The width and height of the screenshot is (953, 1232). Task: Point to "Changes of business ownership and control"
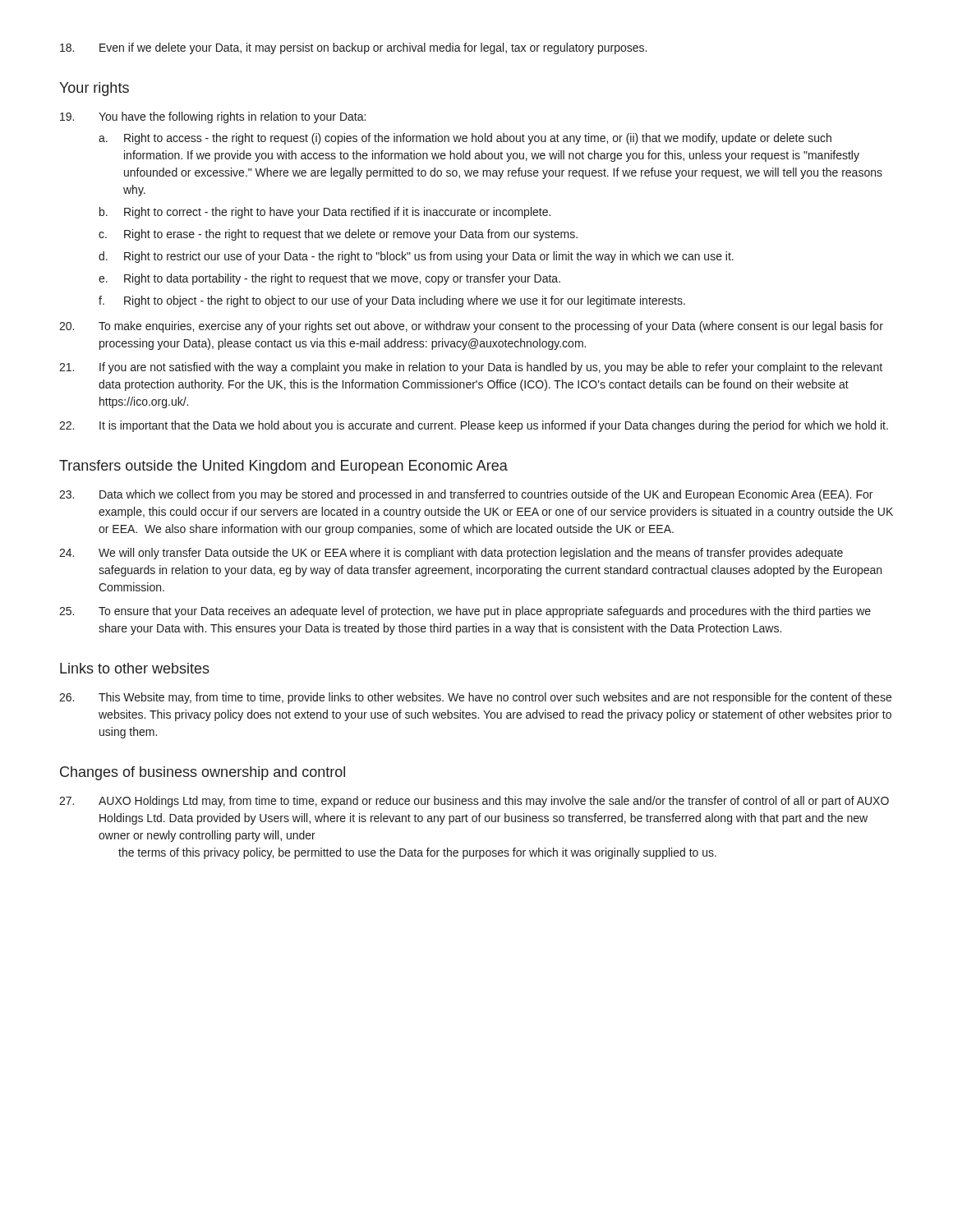point(203,772)
